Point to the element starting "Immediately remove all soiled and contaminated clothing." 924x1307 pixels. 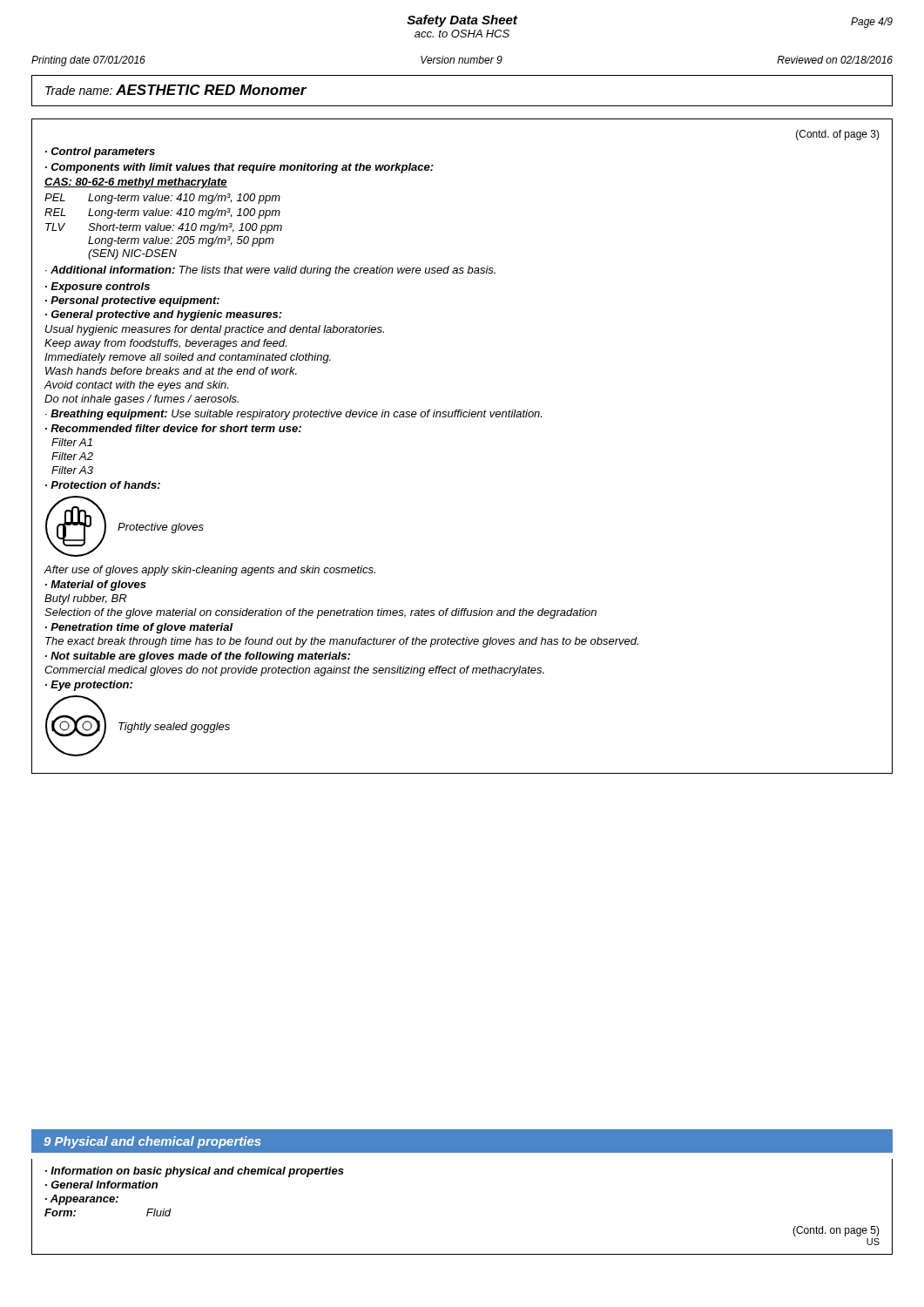tap(188, 357)
